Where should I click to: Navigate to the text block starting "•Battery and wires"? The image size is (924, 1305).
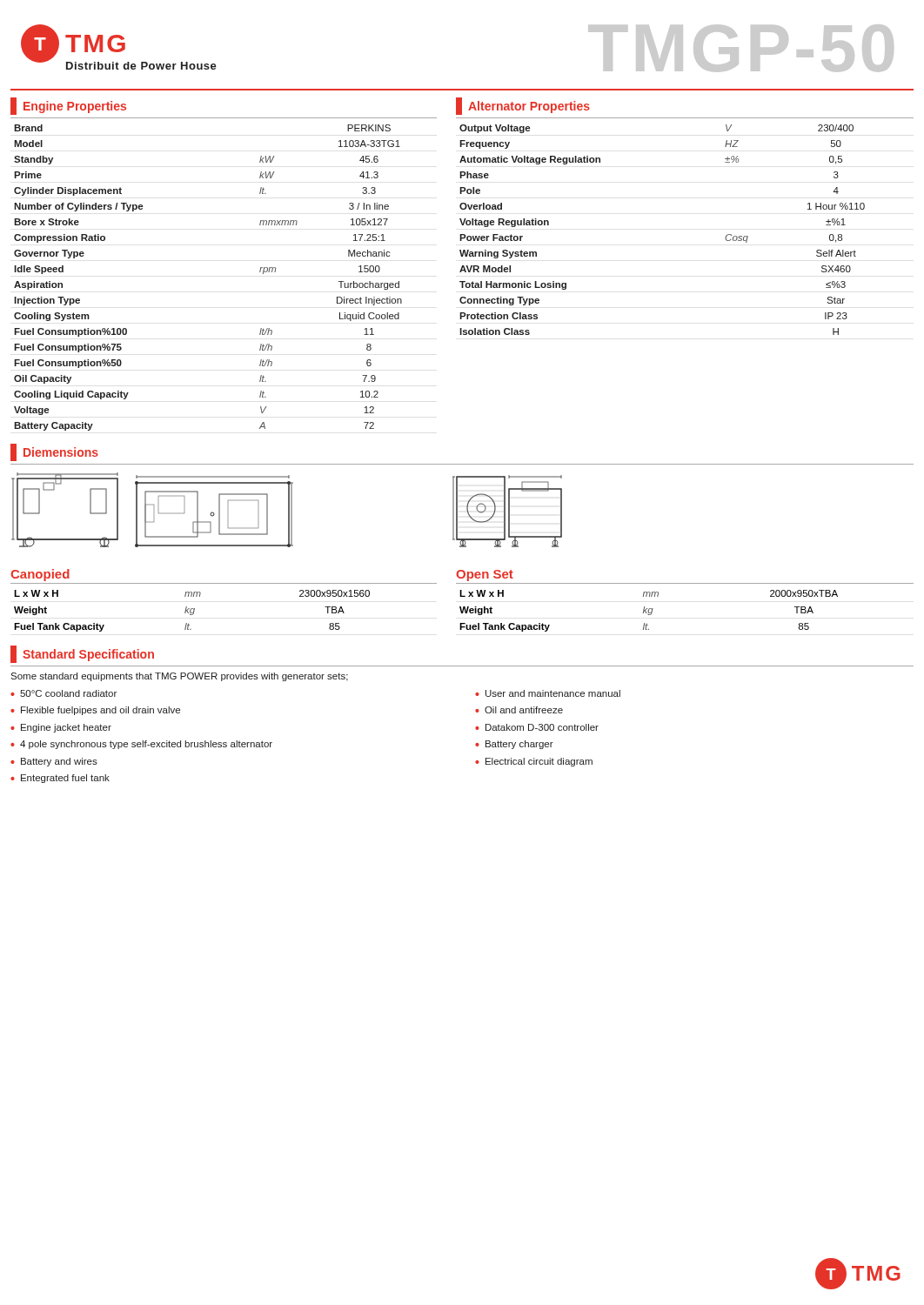[54, 762]
